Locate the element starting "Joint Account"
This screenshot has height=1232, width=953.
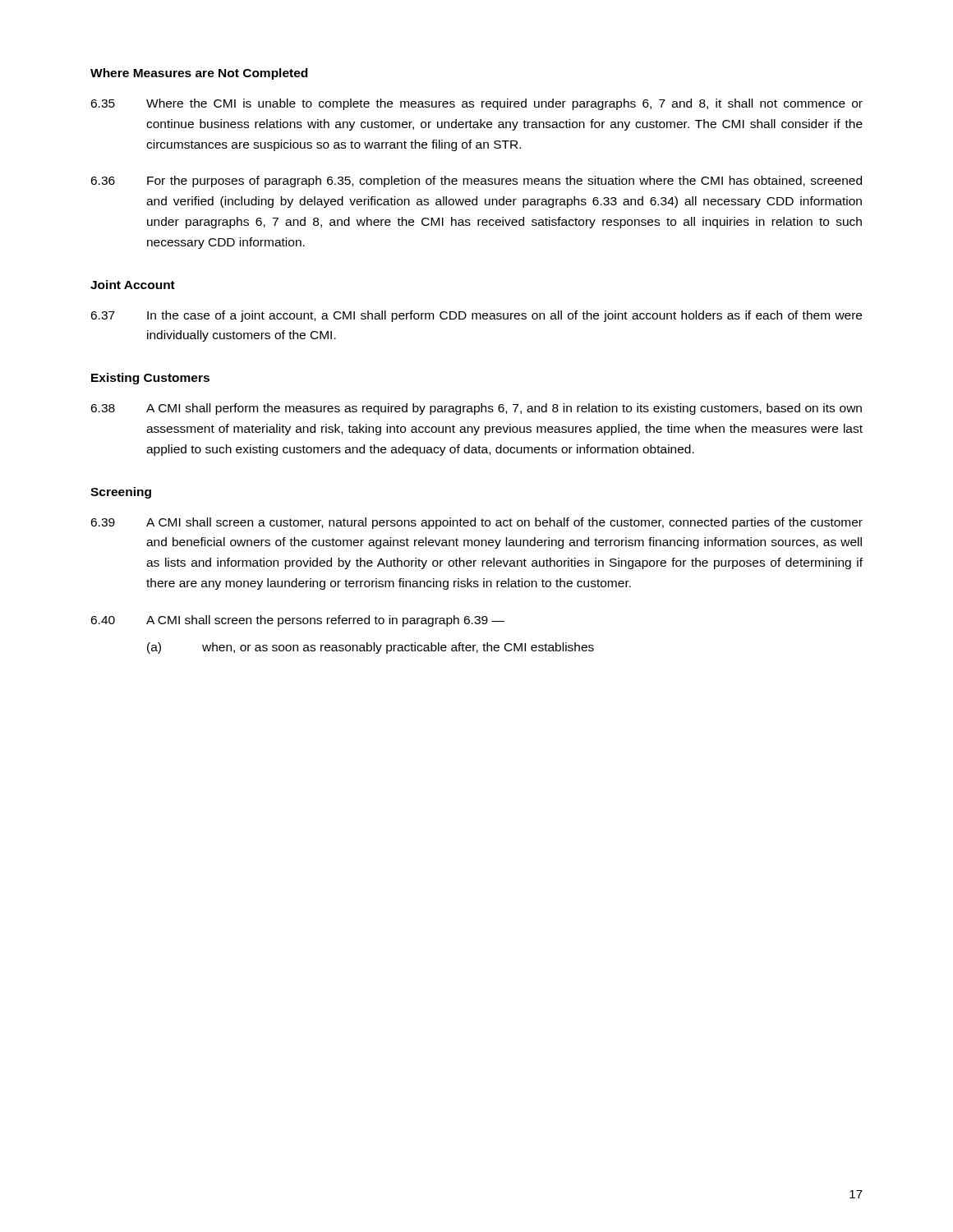[x=133, y=284]
